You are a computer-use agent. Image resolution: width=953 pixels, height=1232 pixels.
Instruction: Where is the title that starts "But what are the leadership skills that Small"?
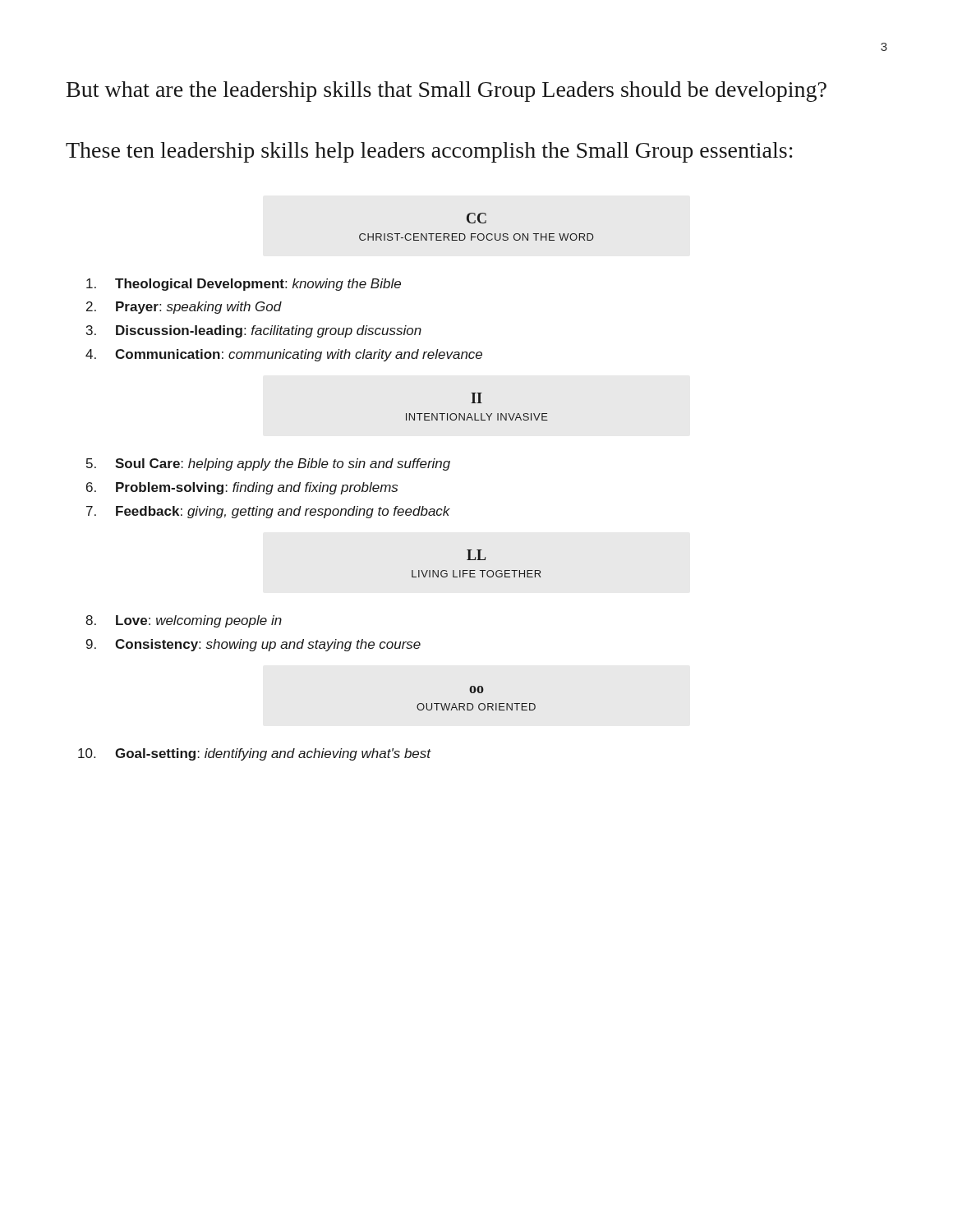446,89
